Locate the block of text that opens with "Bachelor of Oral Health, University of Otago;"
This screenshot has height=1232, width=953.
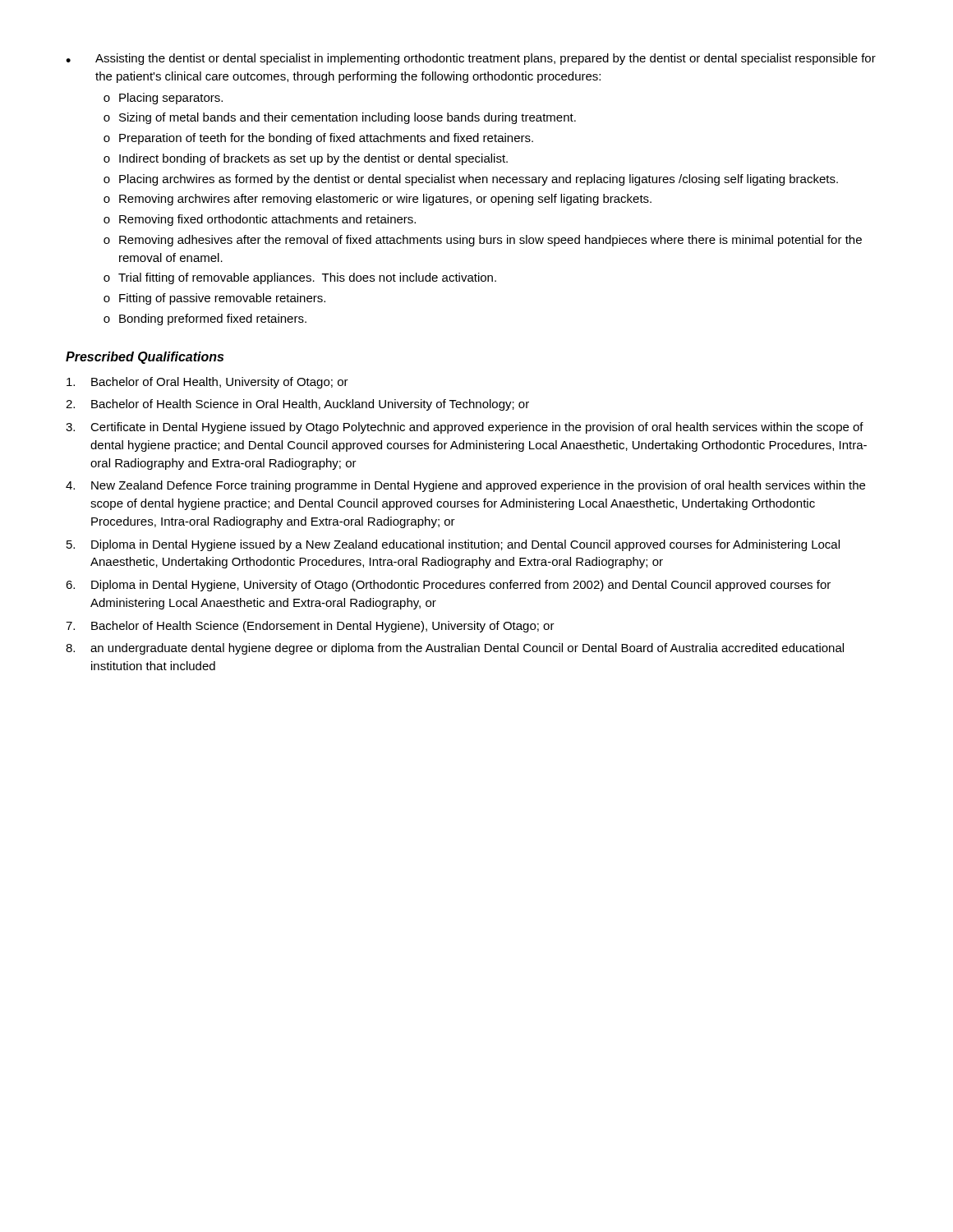[x=207, y=383]
